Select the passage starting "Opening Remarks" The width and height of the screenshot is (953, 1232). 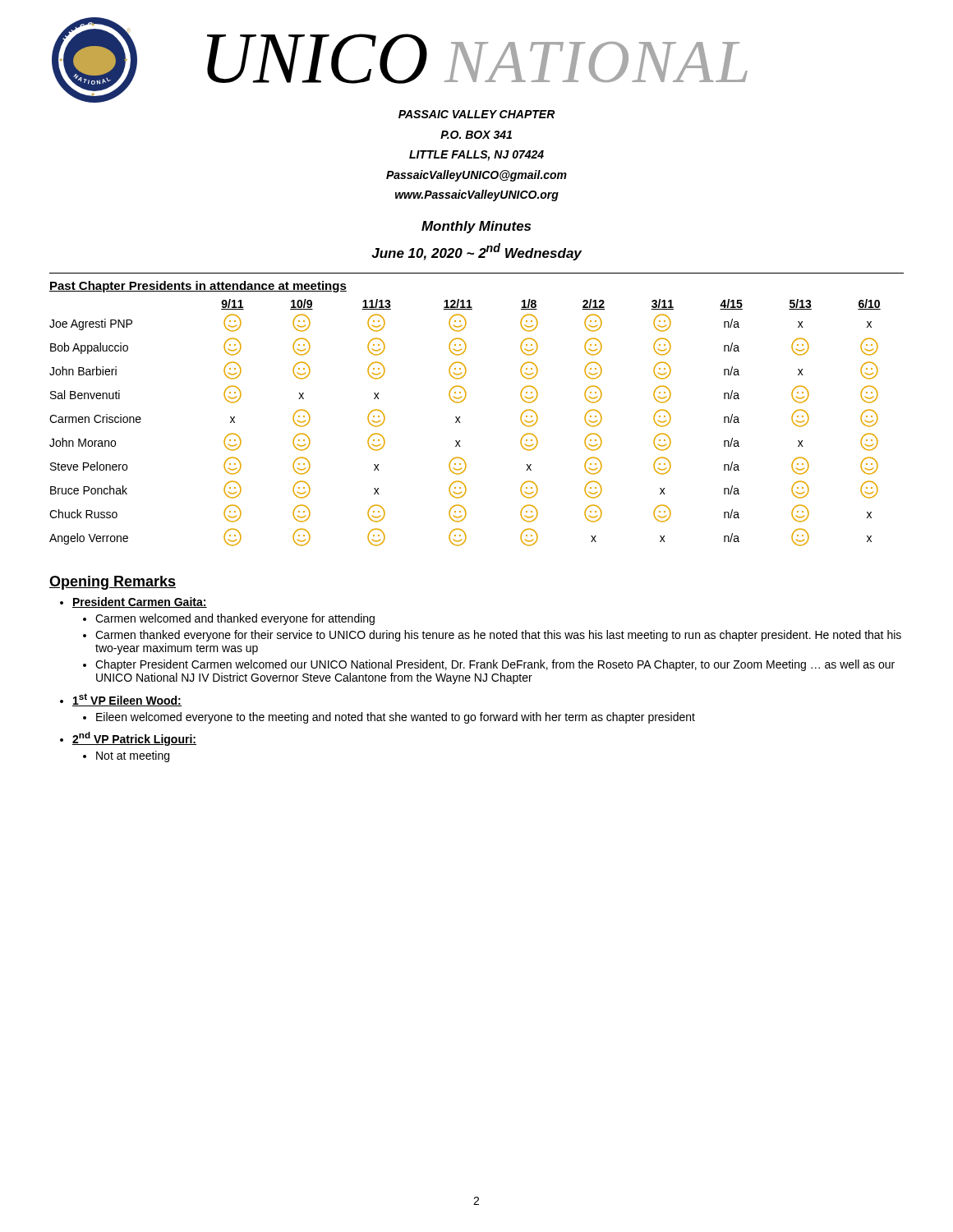pyautogui.click(x=113, y=581)
